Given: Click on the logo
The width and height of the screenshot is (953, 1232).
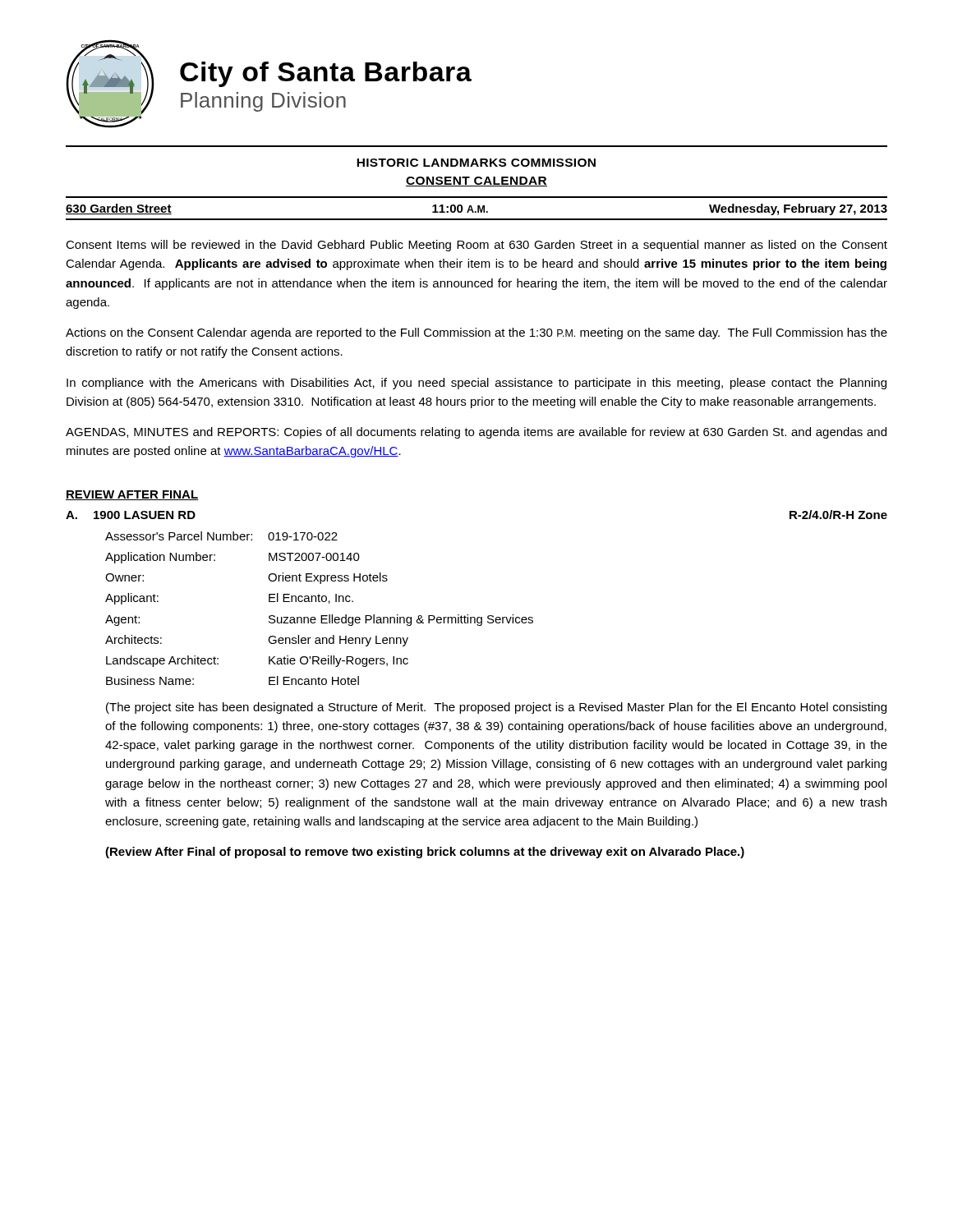Looking at the screenshot, I should pyautogui.click(x=115, y=85).
